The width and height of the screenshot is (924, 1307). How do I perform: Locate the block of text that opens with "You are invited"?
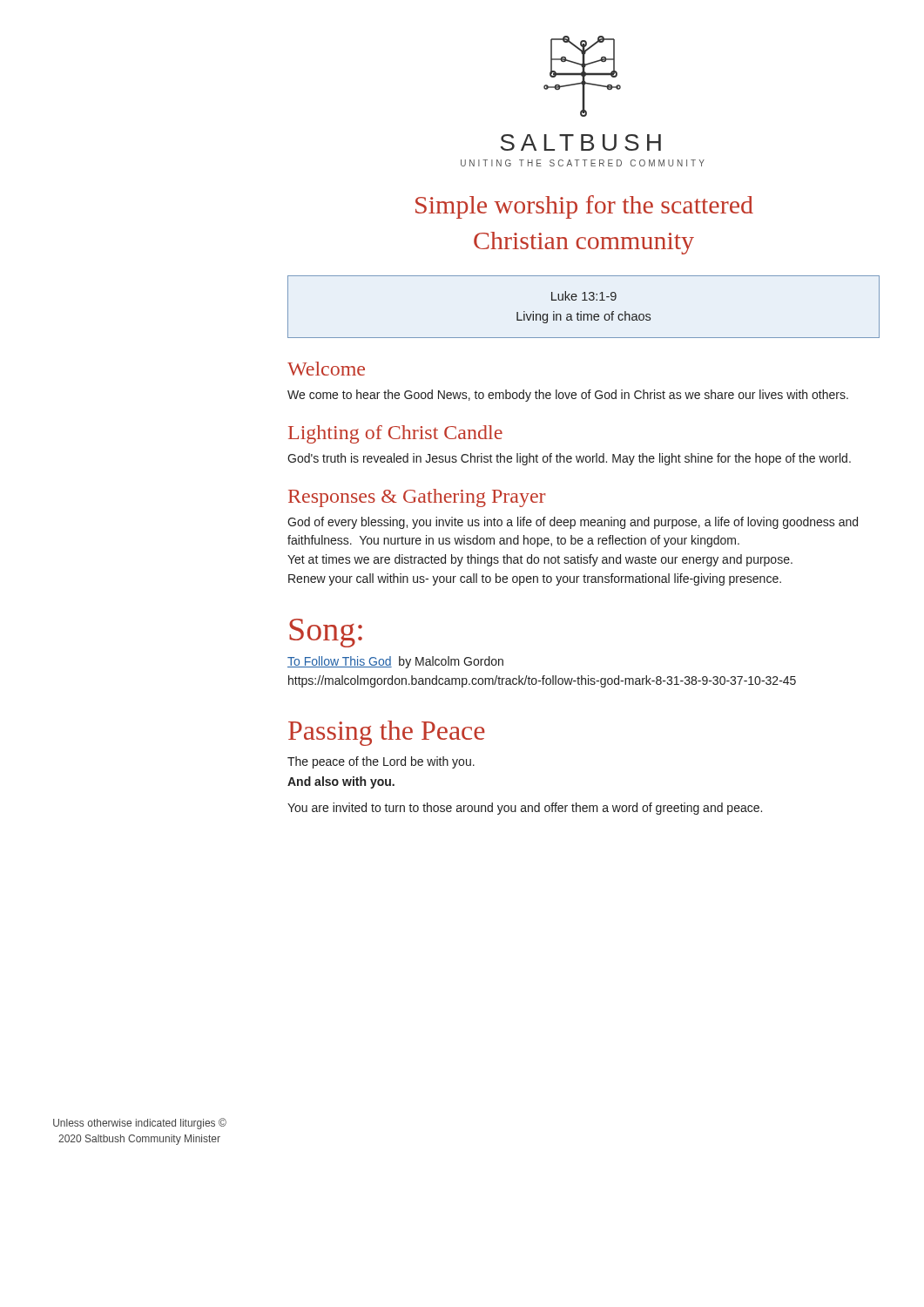[x=525, y=808]
